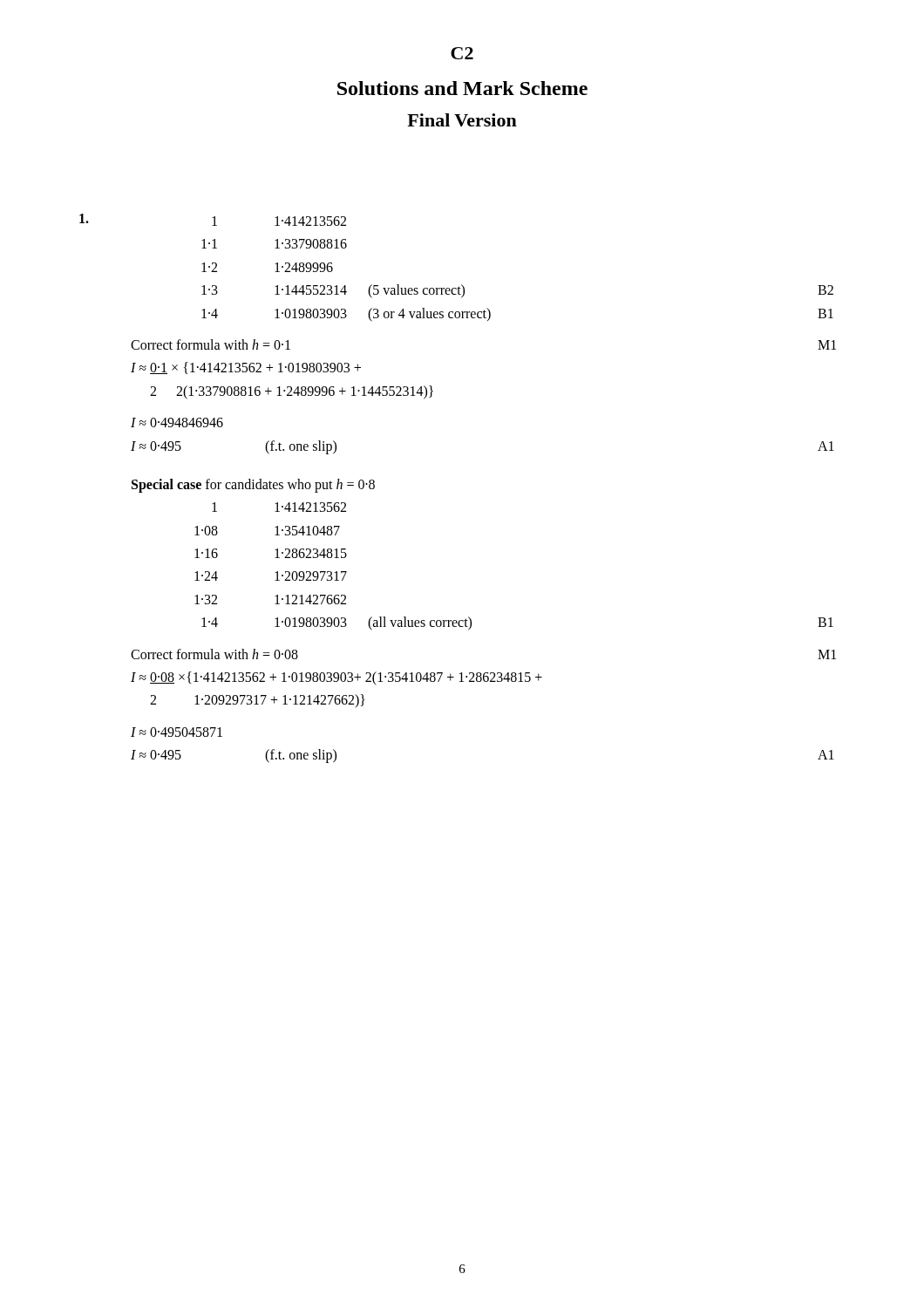Screen dimensions: 1308x924
Task: Select the title that says "Final Version"
Action: click(x=462, y=120)
